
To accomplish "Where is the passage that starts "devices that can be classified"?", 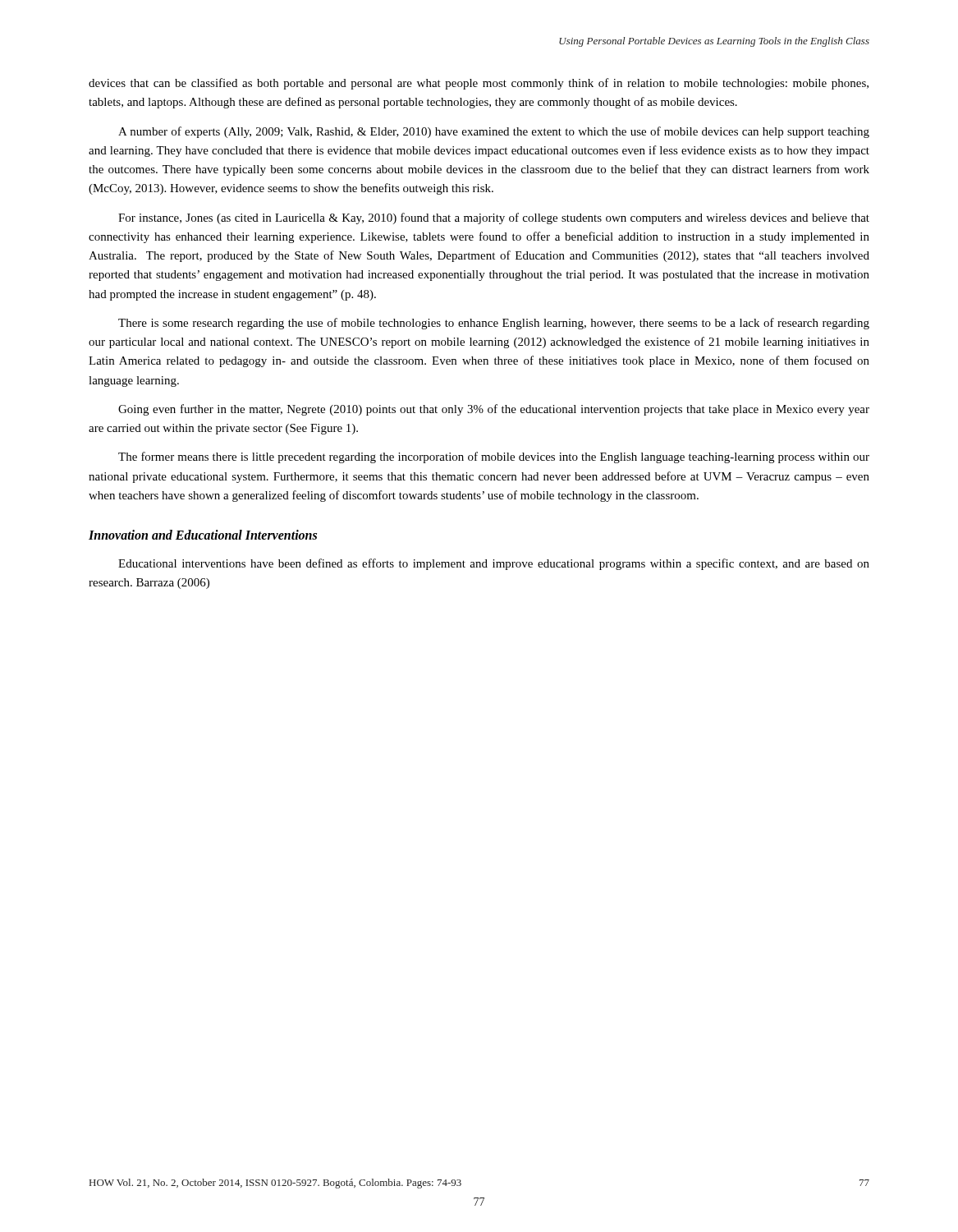I will pos(479,93).
